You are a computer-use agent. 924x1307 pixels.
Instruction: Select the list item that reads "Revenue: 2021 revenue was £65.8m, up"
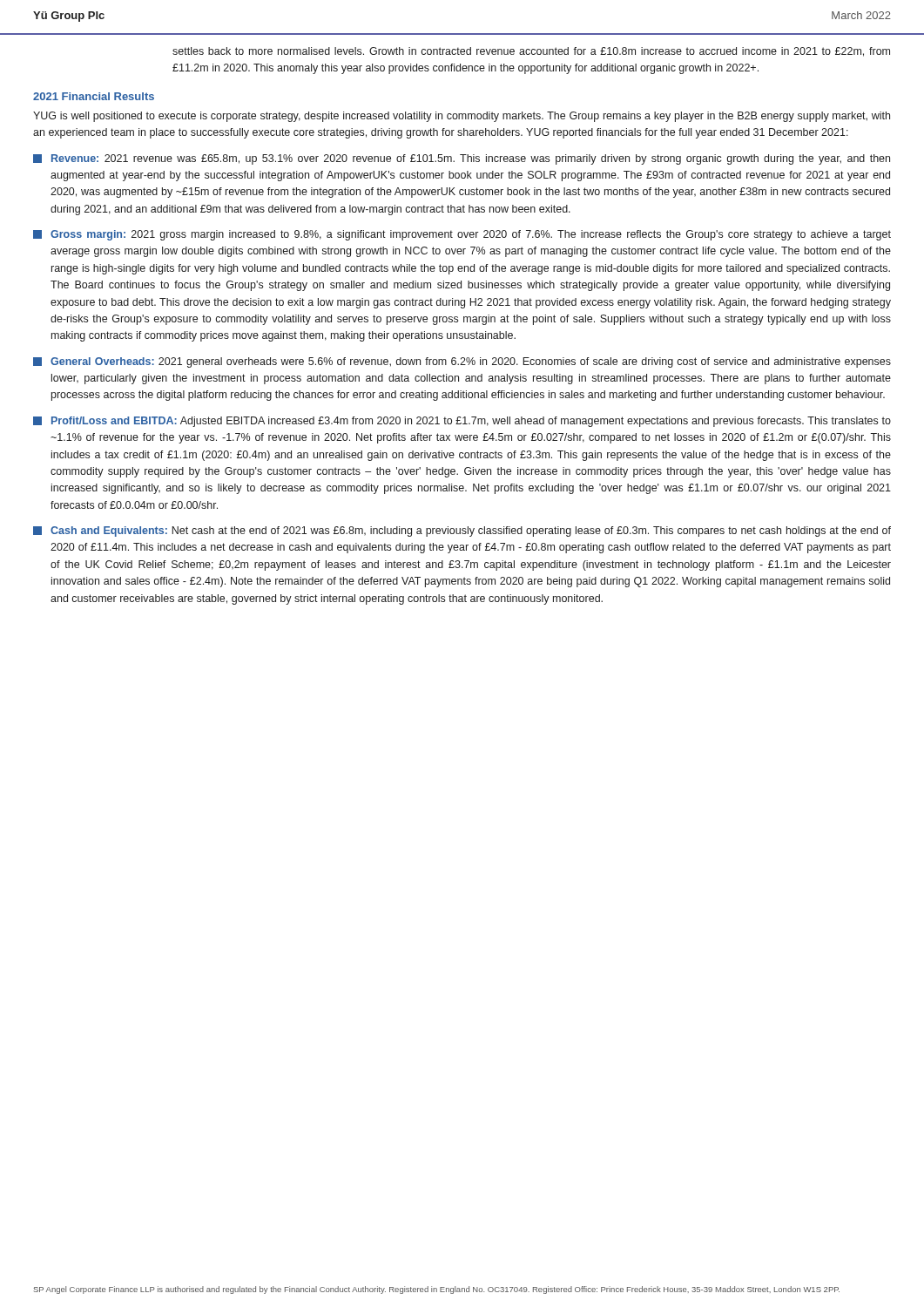coord(462,184)
